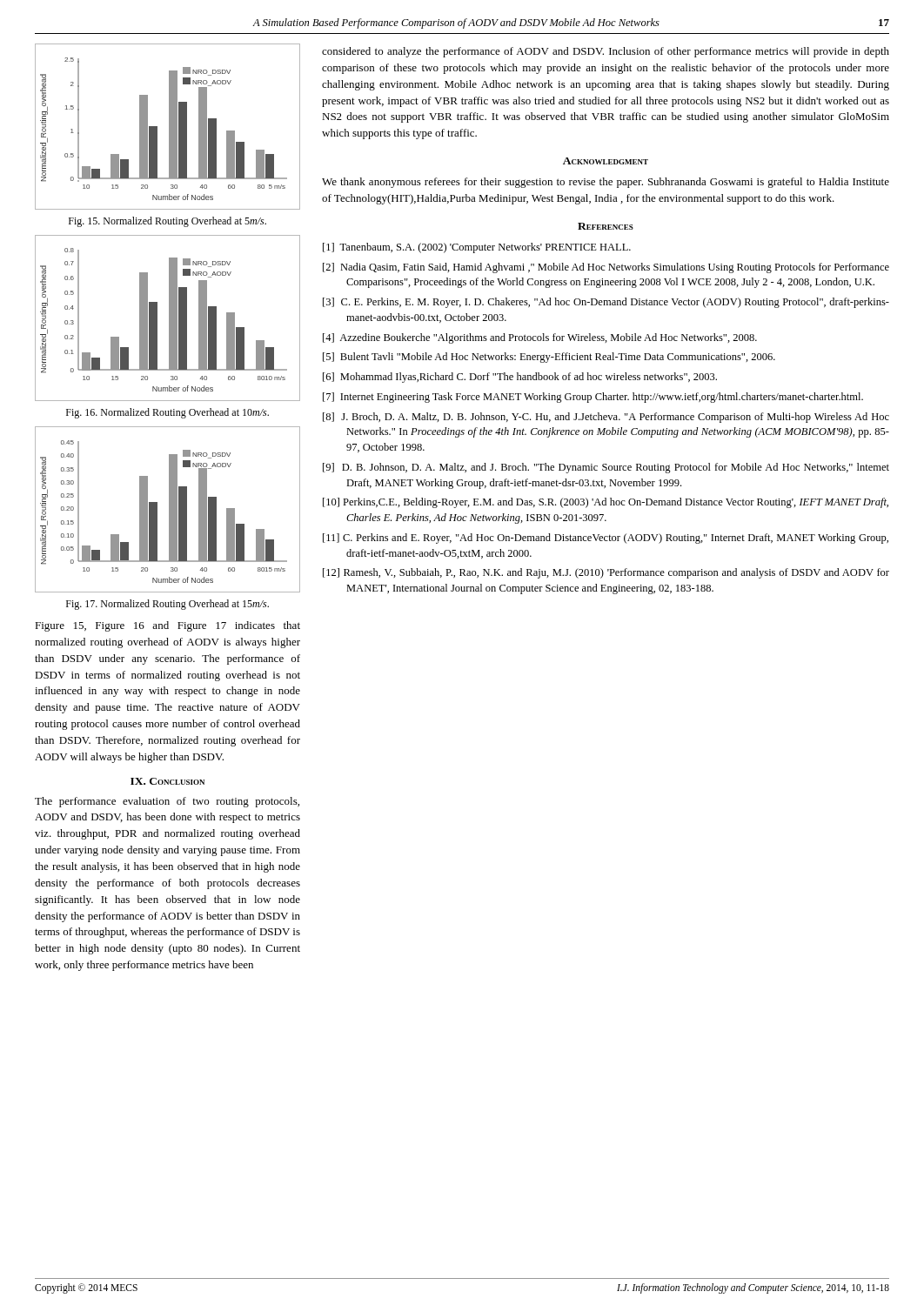The width and height of the screenshot is (924, 1305).
Task: Locate the list item that says "[11] C. Perkins and E. Royer, "Ad"
Action: coord(606,545)
